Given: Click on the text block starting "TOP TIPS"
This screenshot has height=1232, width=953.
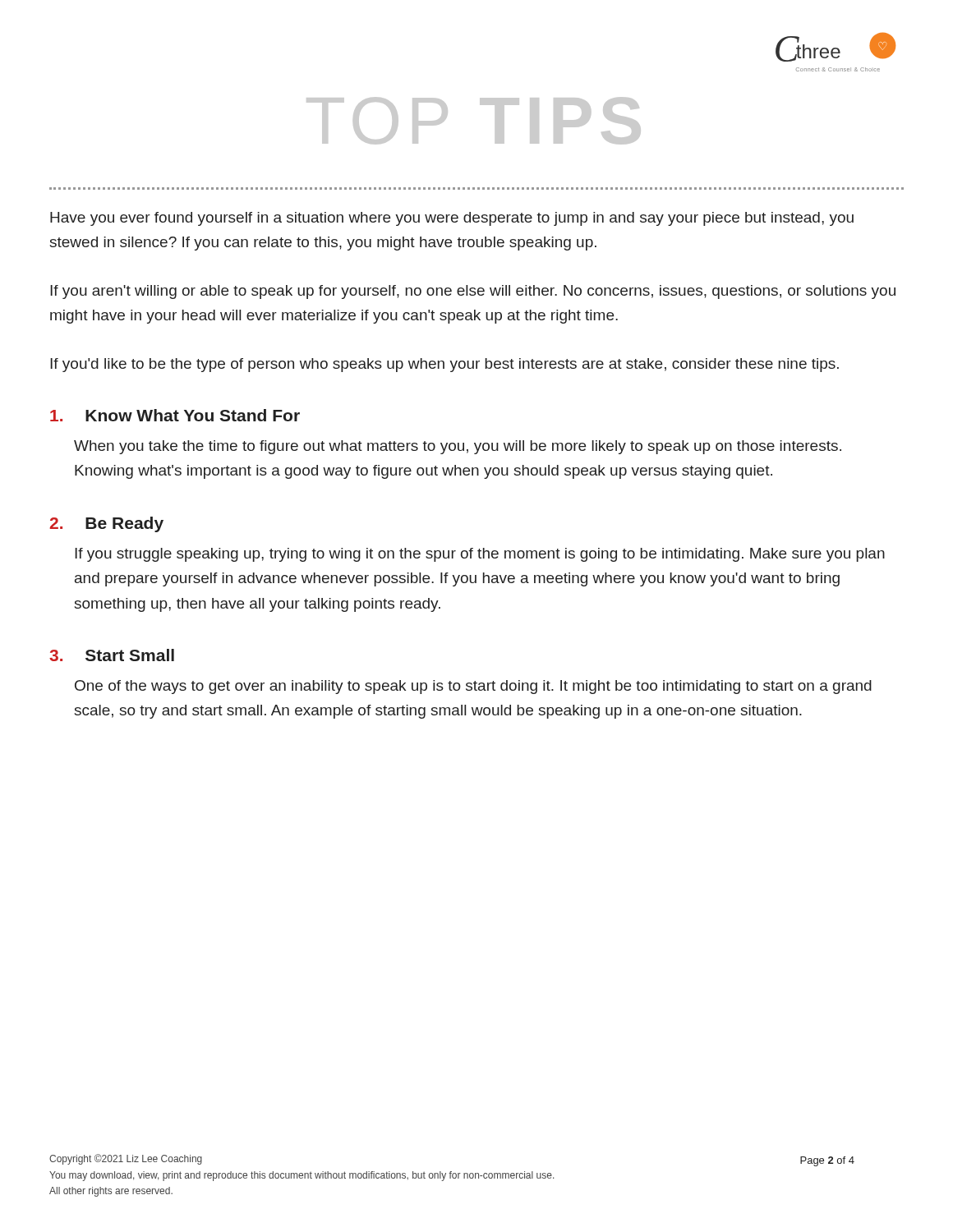Looking at the screenshot, I should pos(476,121).
